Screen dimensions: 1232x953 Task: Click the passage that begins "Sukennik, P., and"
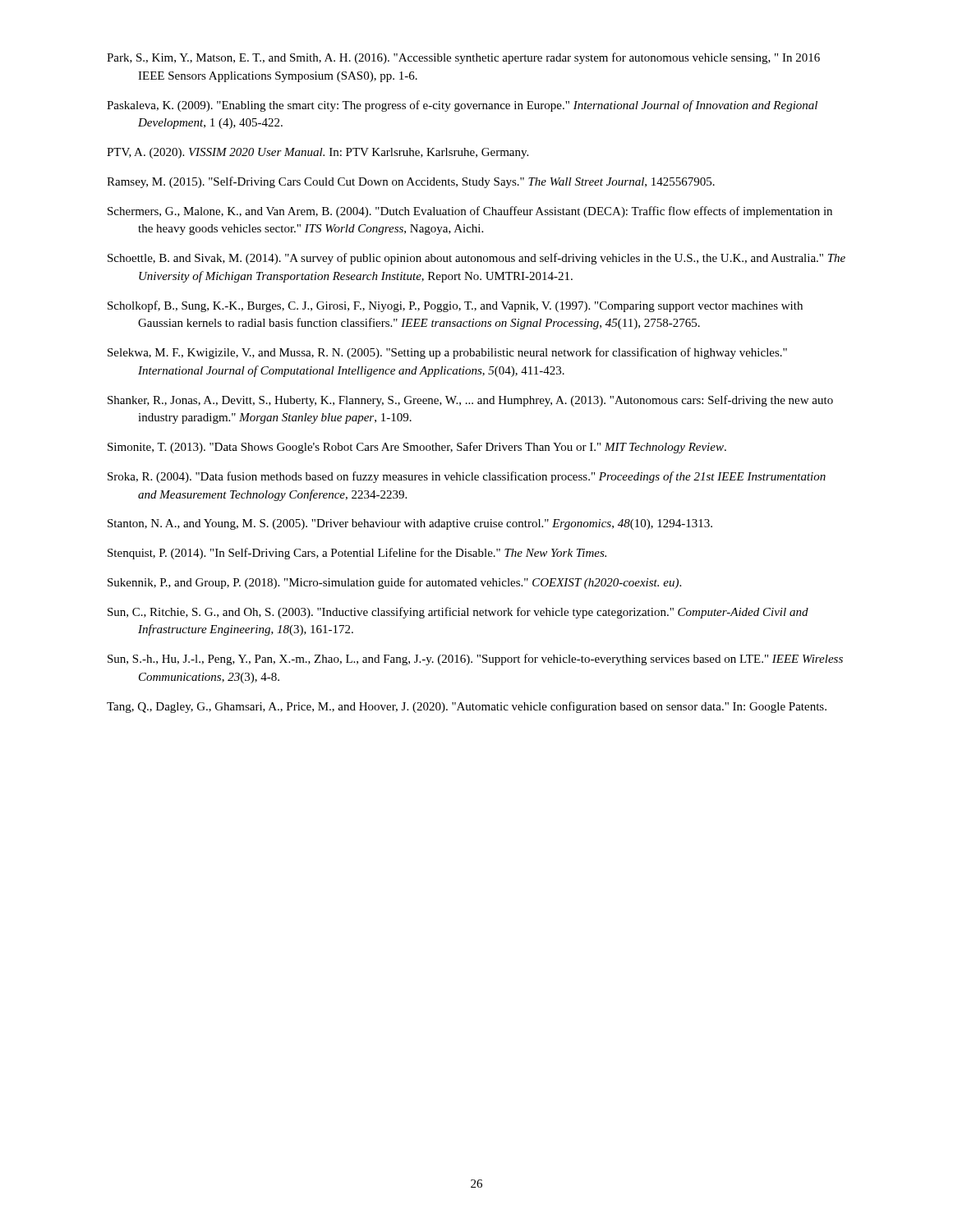tap(476, 583)
